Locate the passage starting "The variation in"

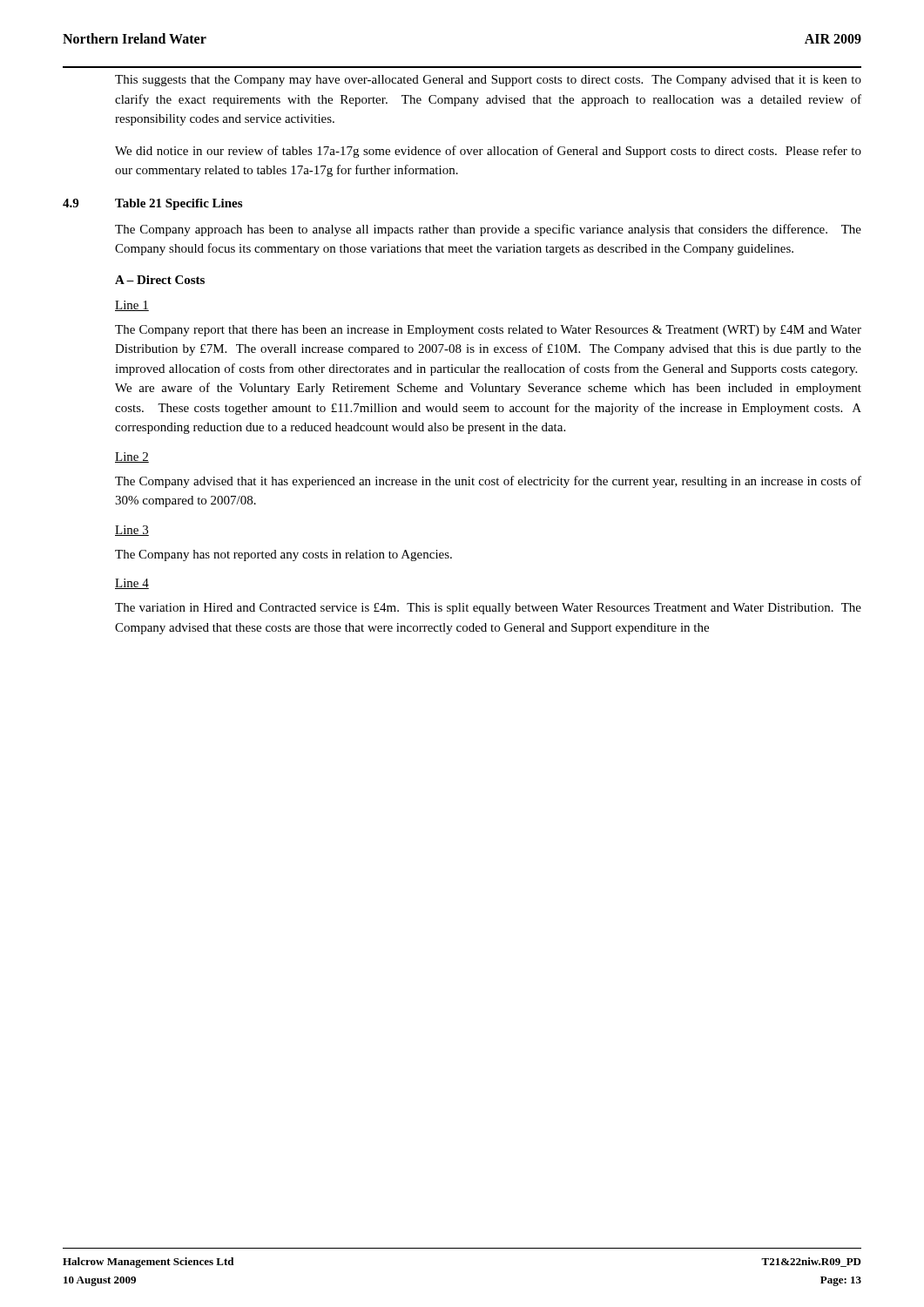488,617
